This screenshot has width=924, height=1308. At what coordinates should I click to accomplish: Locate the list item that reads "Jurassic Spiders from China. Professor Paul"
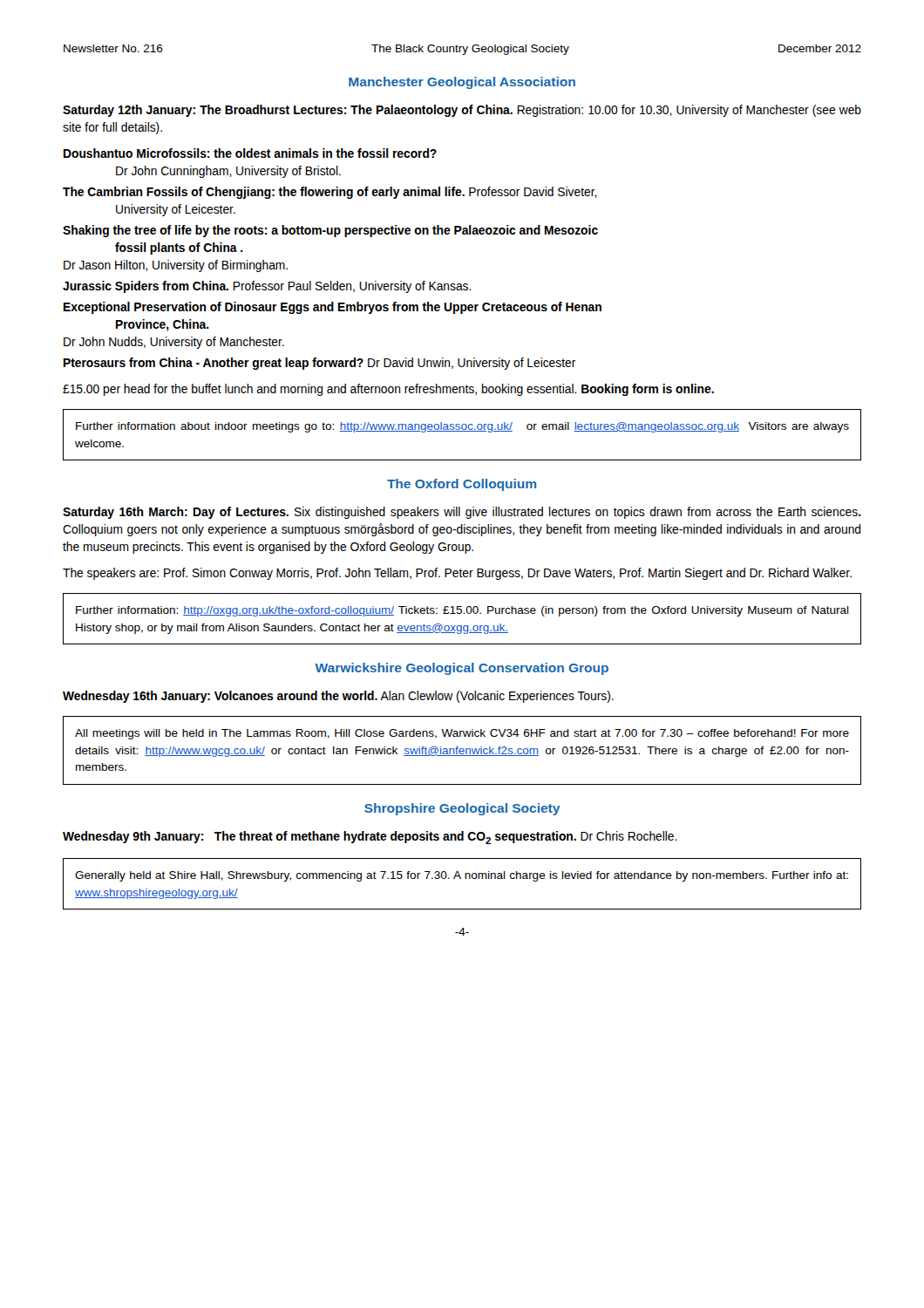[x=267, y=286]
